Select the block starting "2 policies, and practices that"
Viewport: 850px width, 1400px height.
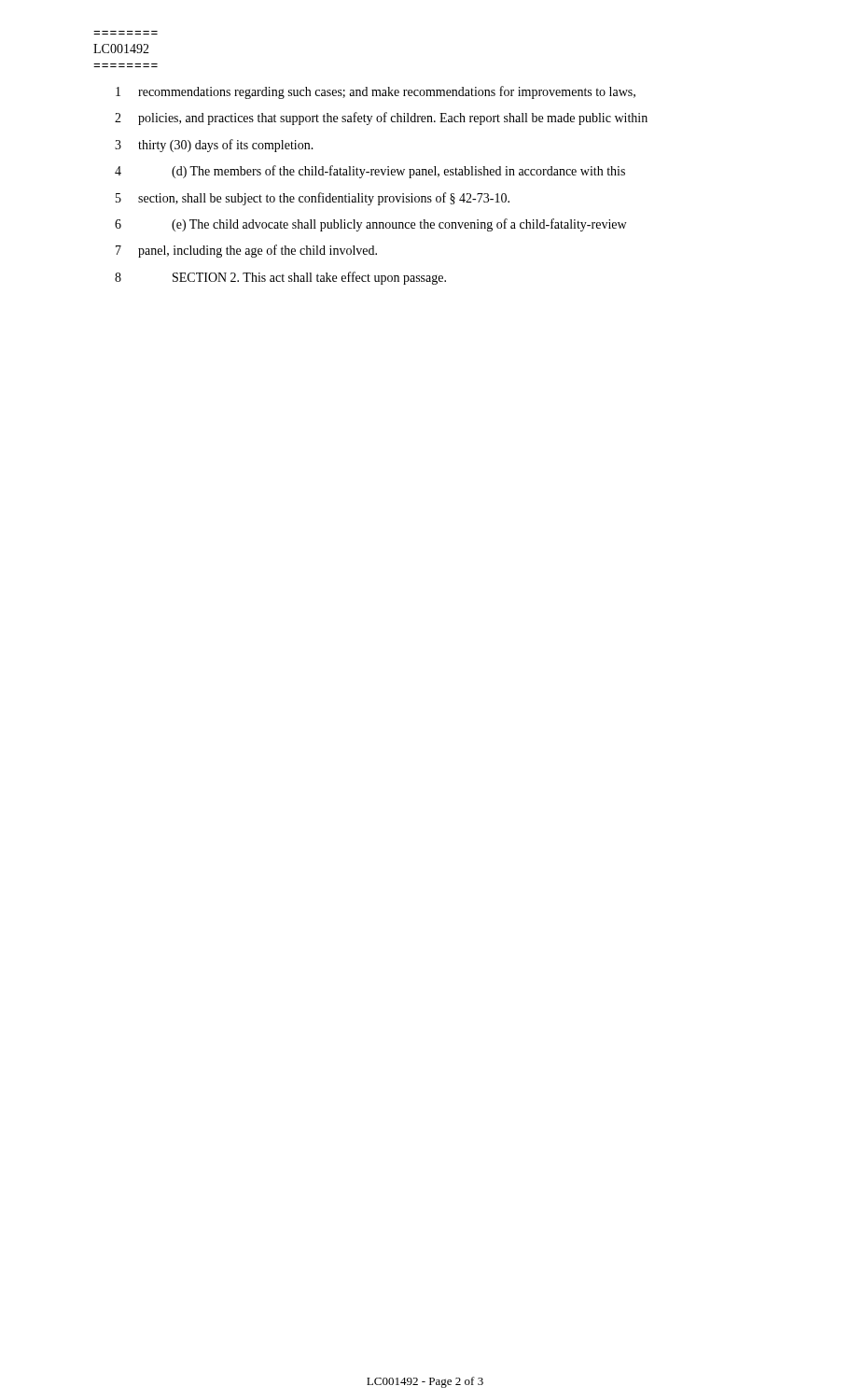434,119
